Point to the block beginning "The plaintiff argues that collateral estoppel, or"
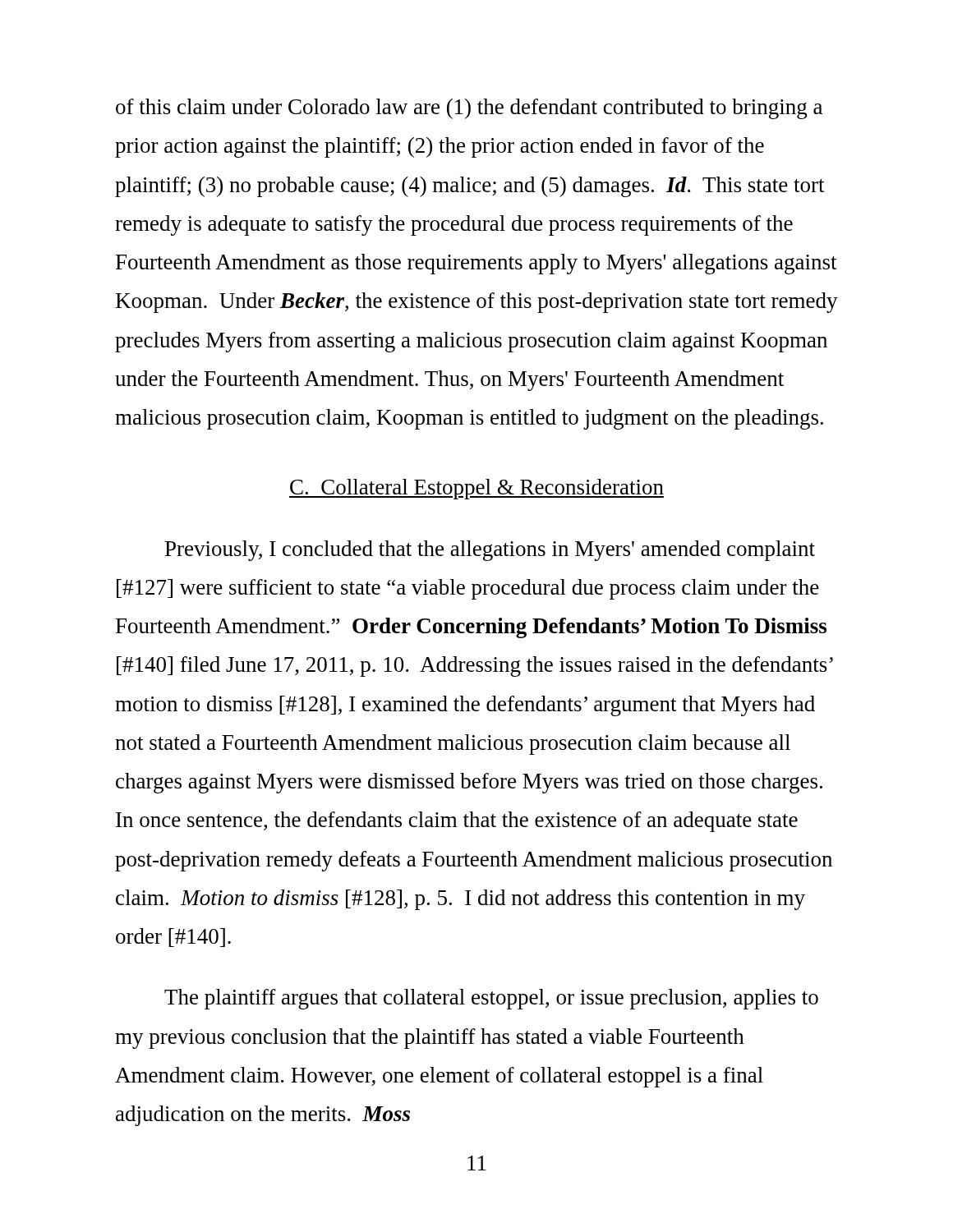Viewport: 953px width, 1232px height. pos(491,999)
